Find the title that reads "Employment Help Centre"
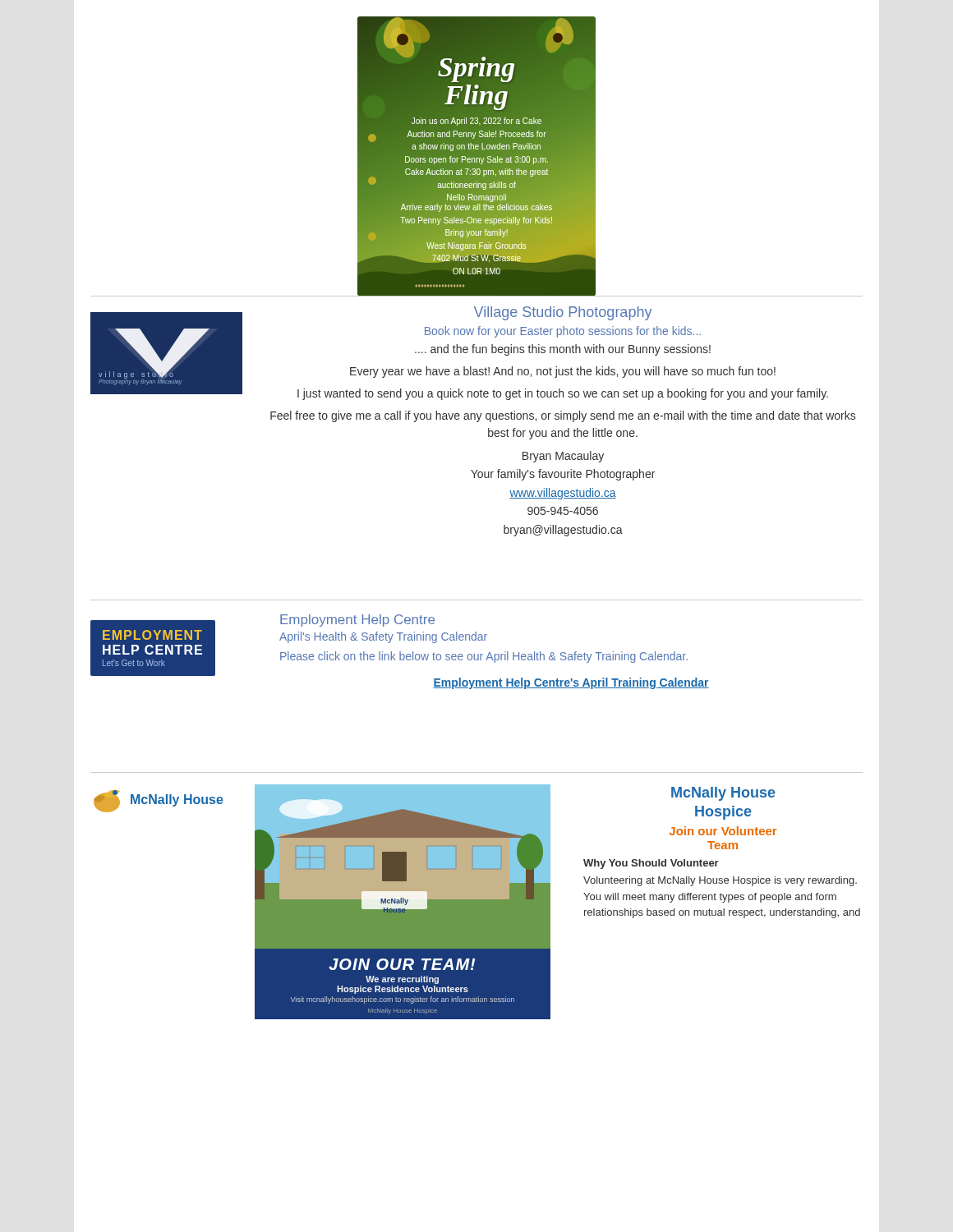The width and height of the screenshot is (953, 1232). 357,620
